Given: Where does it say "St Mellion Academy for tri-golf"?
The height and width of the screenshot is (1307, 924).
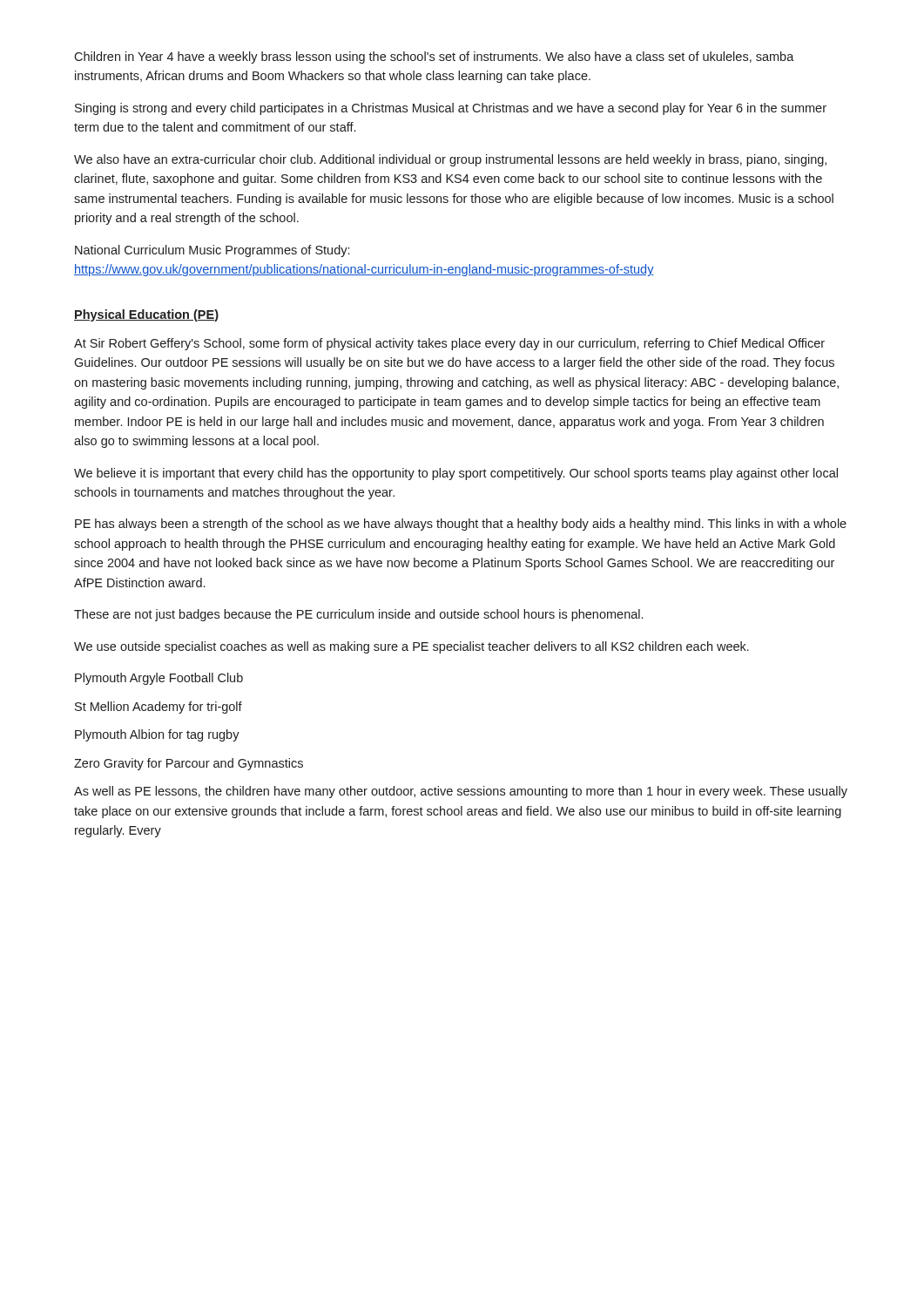Looking at the screenshot, I should 158,708.
